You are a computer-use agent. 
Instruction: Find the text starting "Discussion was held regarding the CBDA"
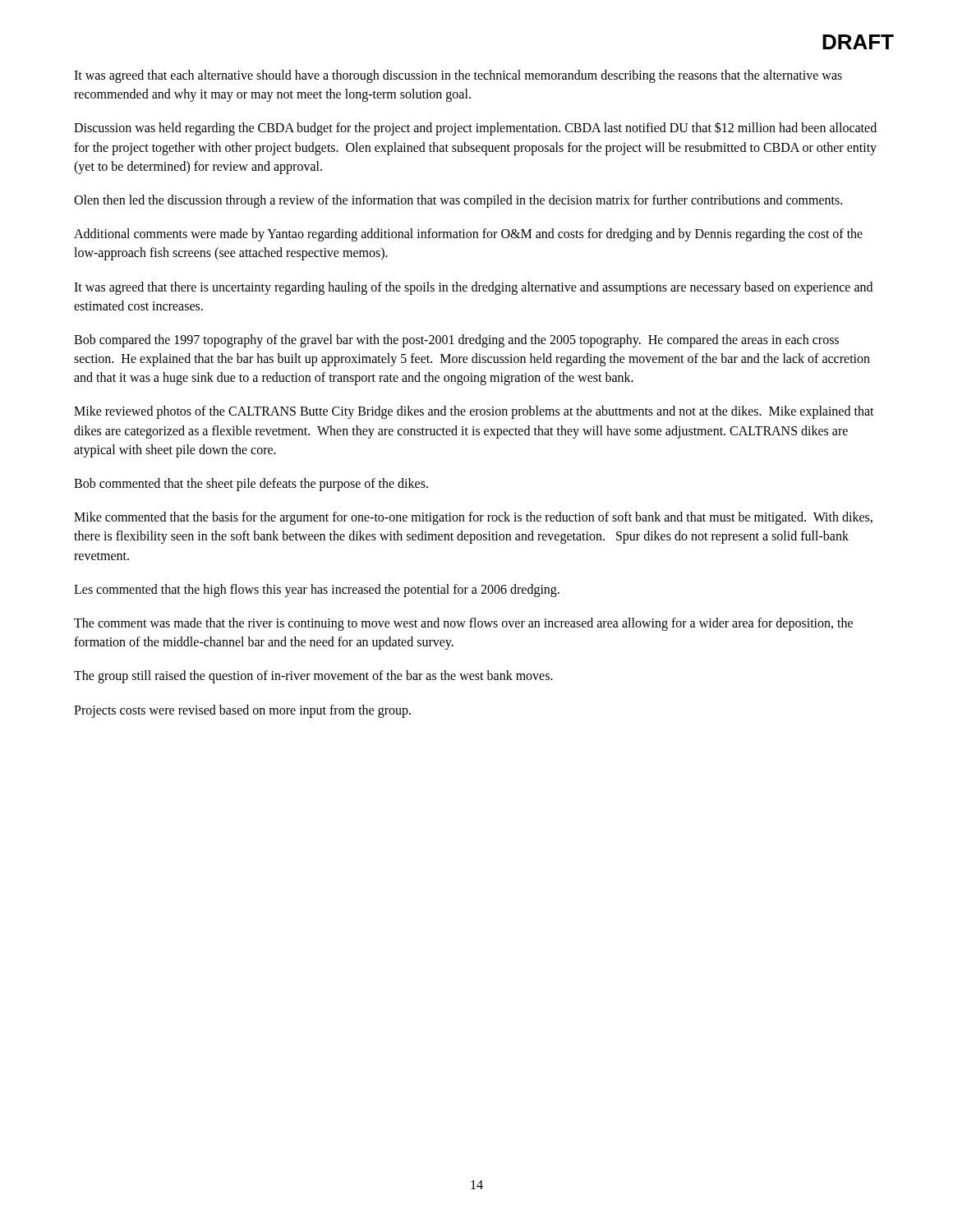click(x=475, y=147)
